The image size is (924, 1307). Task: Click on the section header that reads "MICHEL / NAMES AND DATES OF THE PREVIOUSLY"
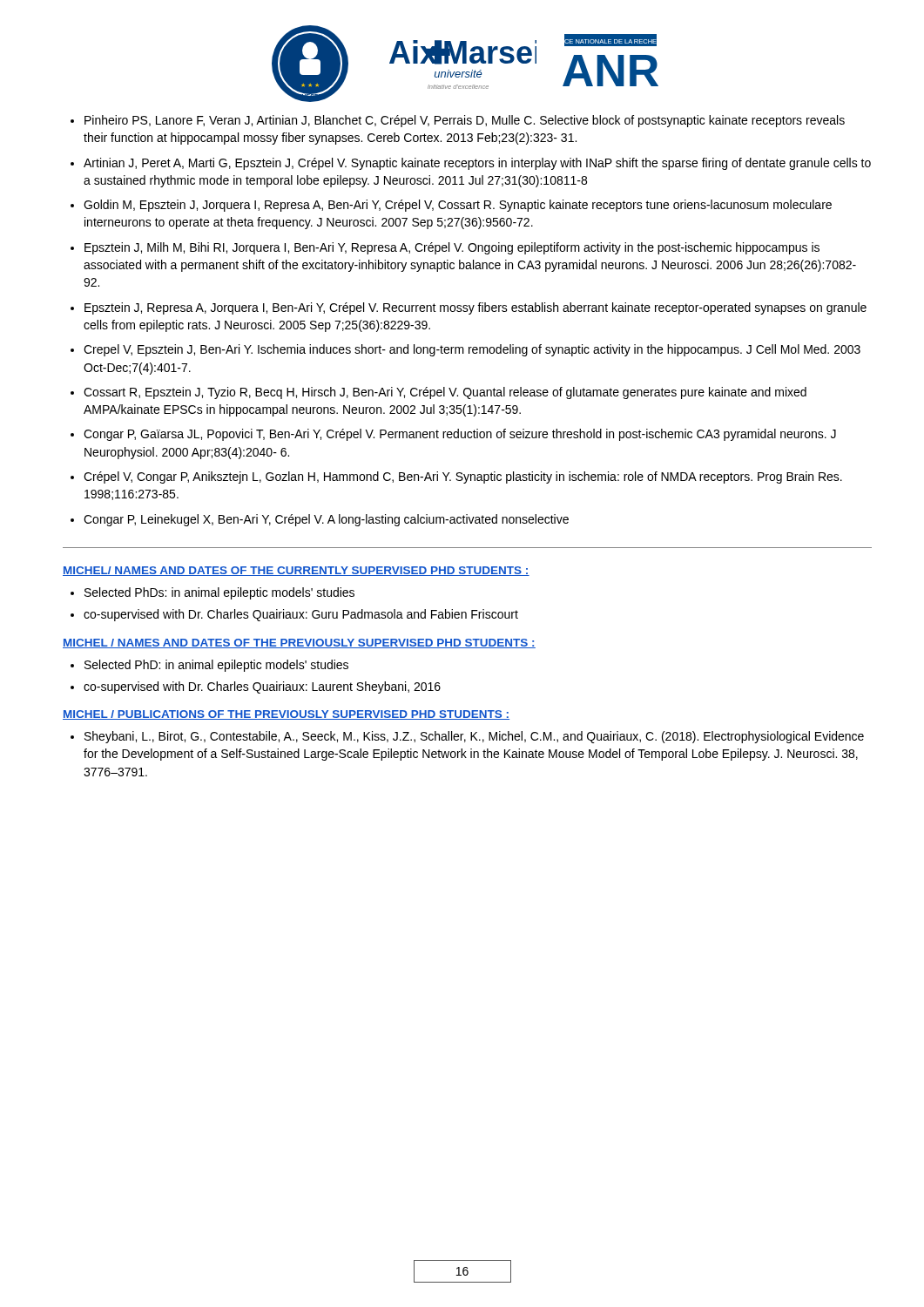point(299,642)
